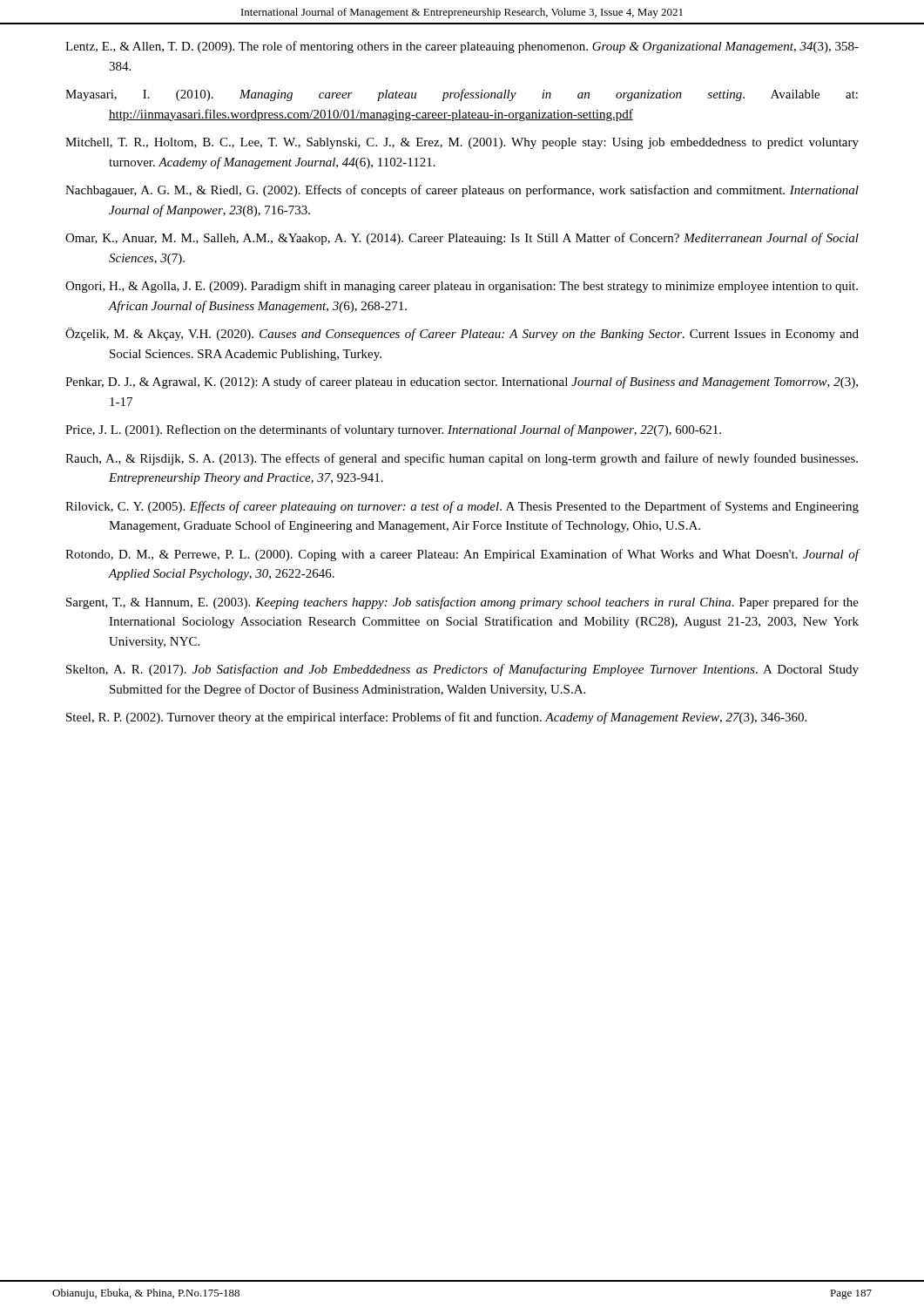
Task: Click on the text starting "Ongori, H., & Agolla, J. E."
Action: (462, 296)
